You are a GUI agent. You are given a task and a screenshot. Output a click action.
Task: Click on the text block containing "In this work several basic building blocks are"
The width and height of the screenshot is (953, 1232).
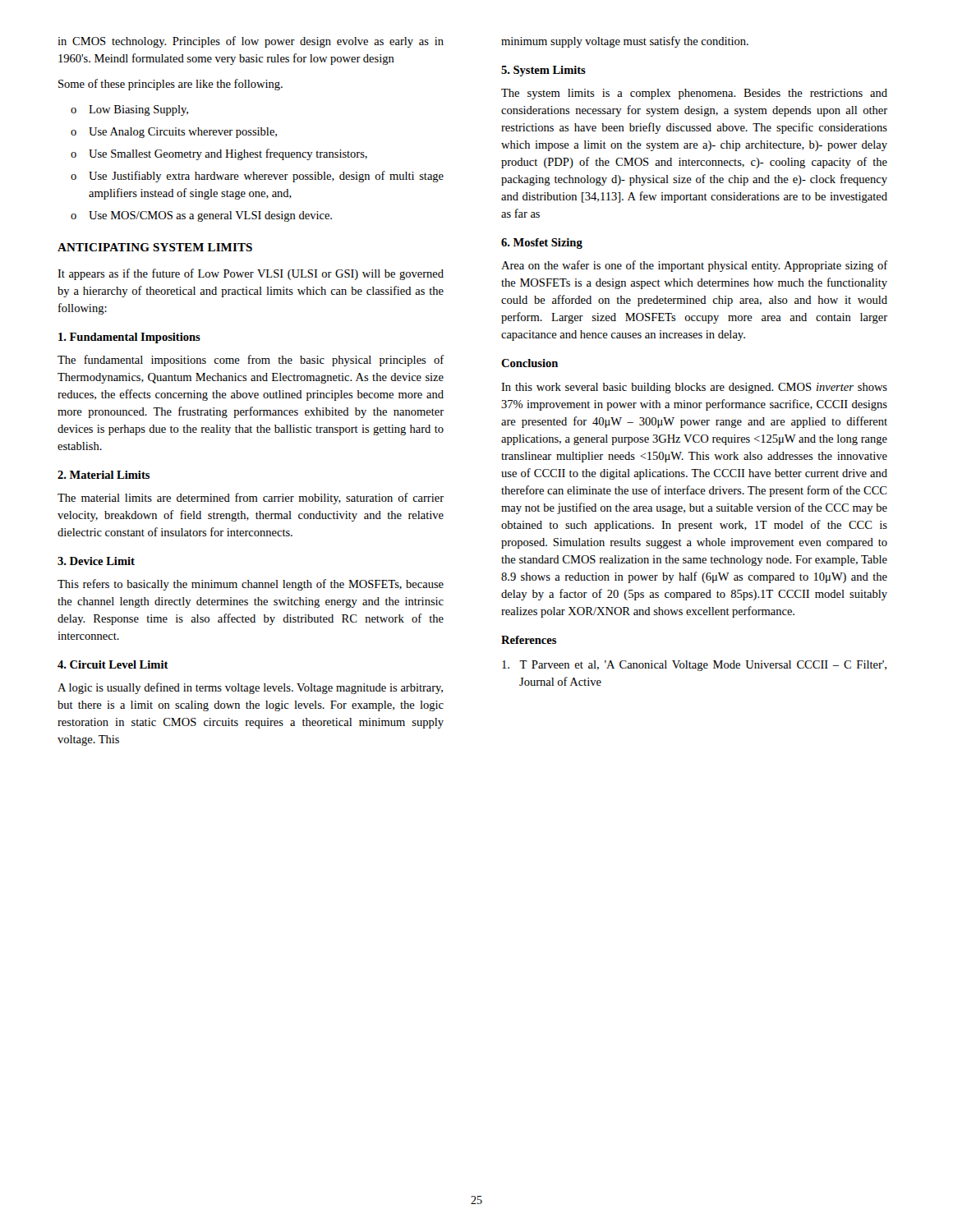694,500
